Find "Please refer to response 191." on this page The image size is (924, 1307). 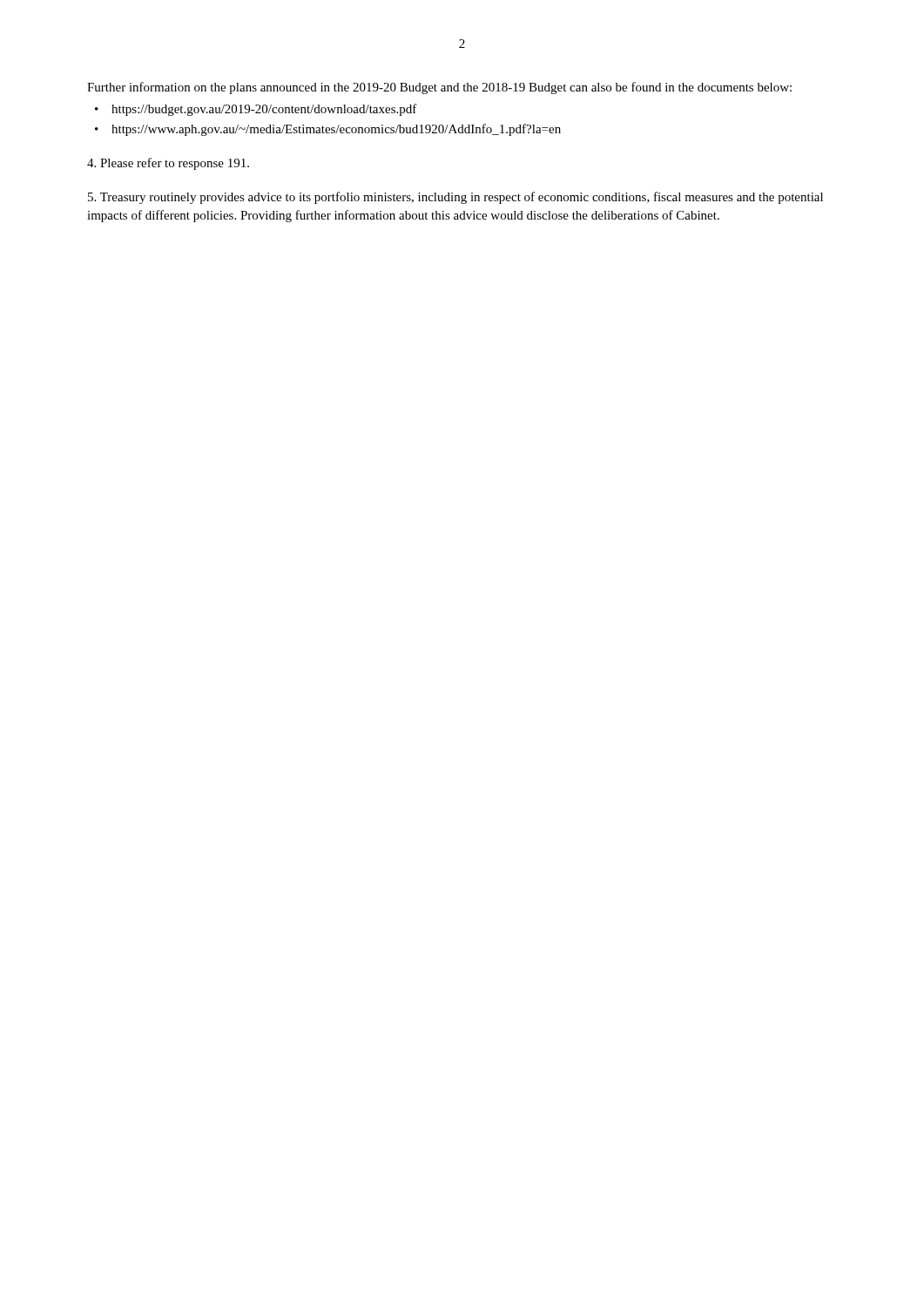(x=169, y=163)
